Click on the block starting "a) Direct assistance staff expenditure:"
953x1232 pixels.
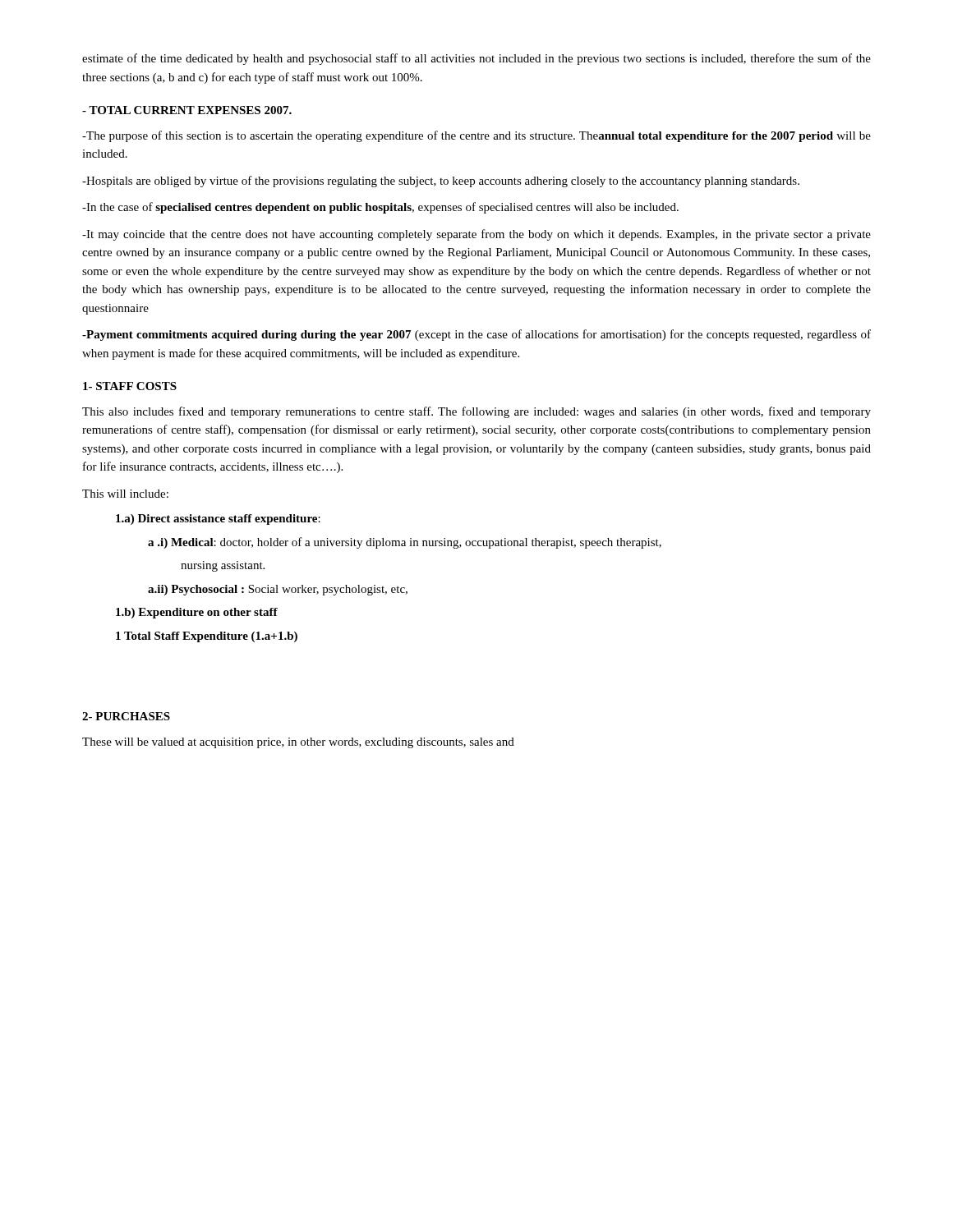(x=218, y=518)
